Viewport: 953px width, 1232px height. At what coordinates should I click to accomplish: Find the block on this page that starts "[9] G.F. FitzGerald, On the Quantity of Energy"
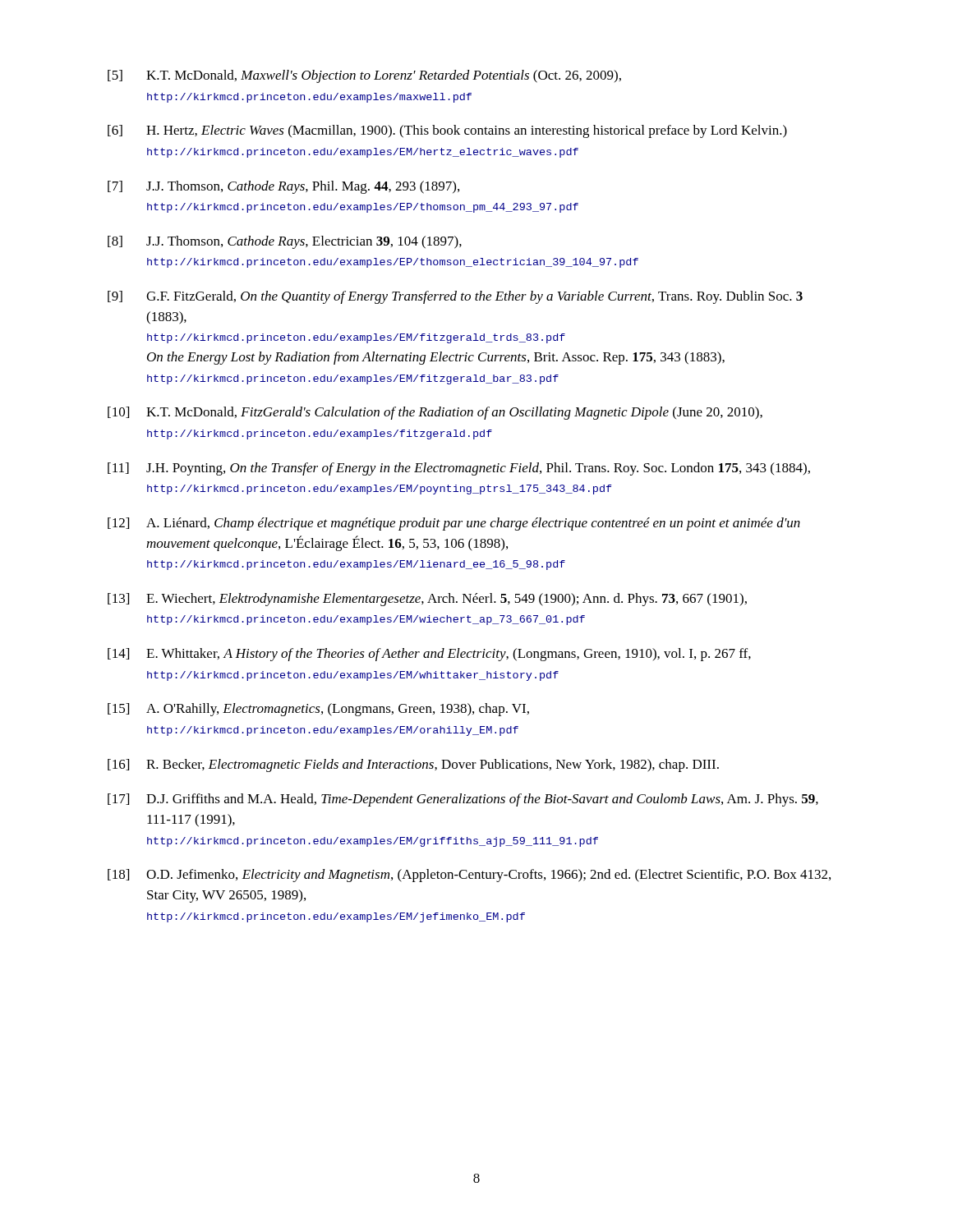pos(476,337)
